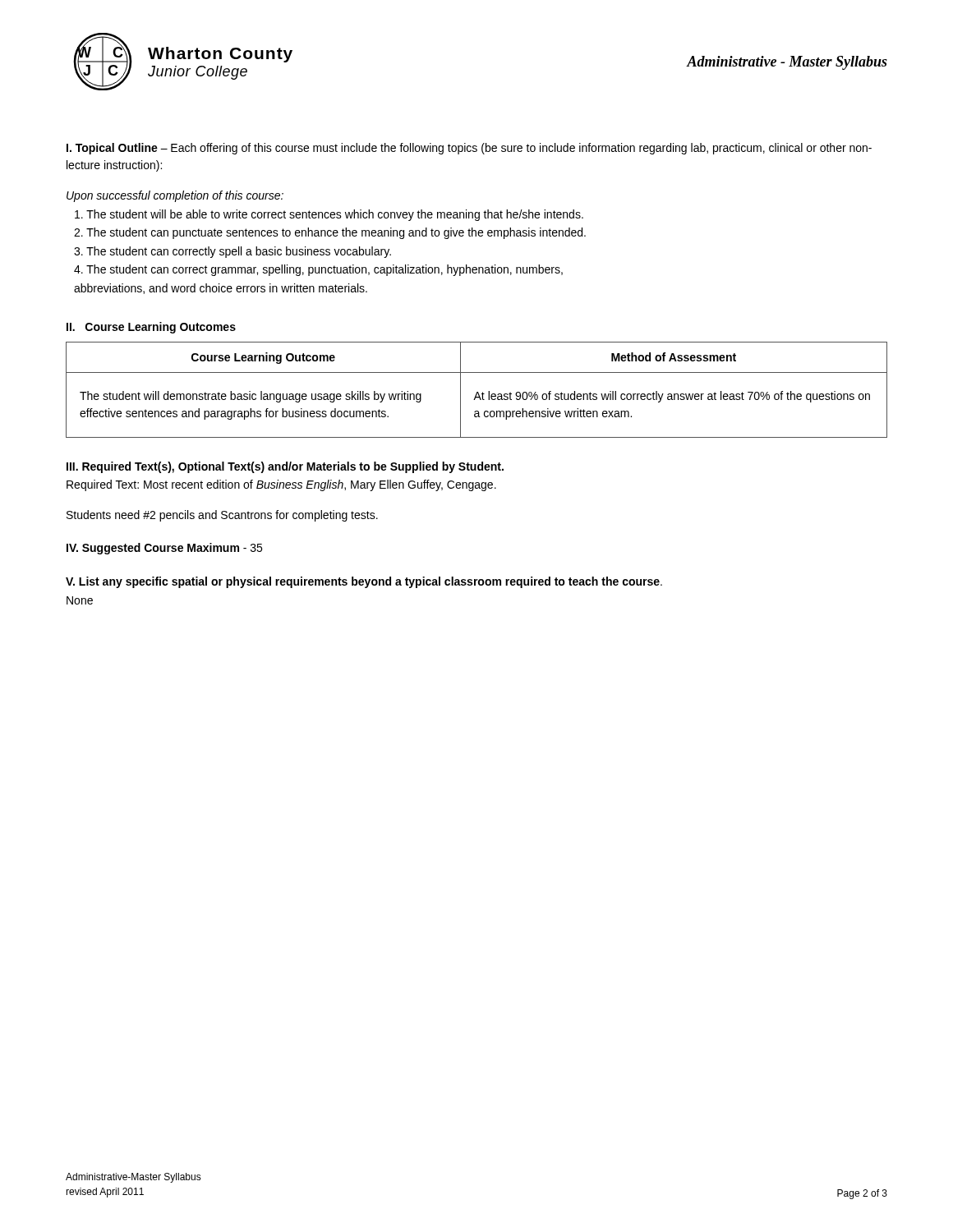Image resolution: width=953 pixels, height=1232 pixels.
Task: Select the logo
Action: coord(180,62)
